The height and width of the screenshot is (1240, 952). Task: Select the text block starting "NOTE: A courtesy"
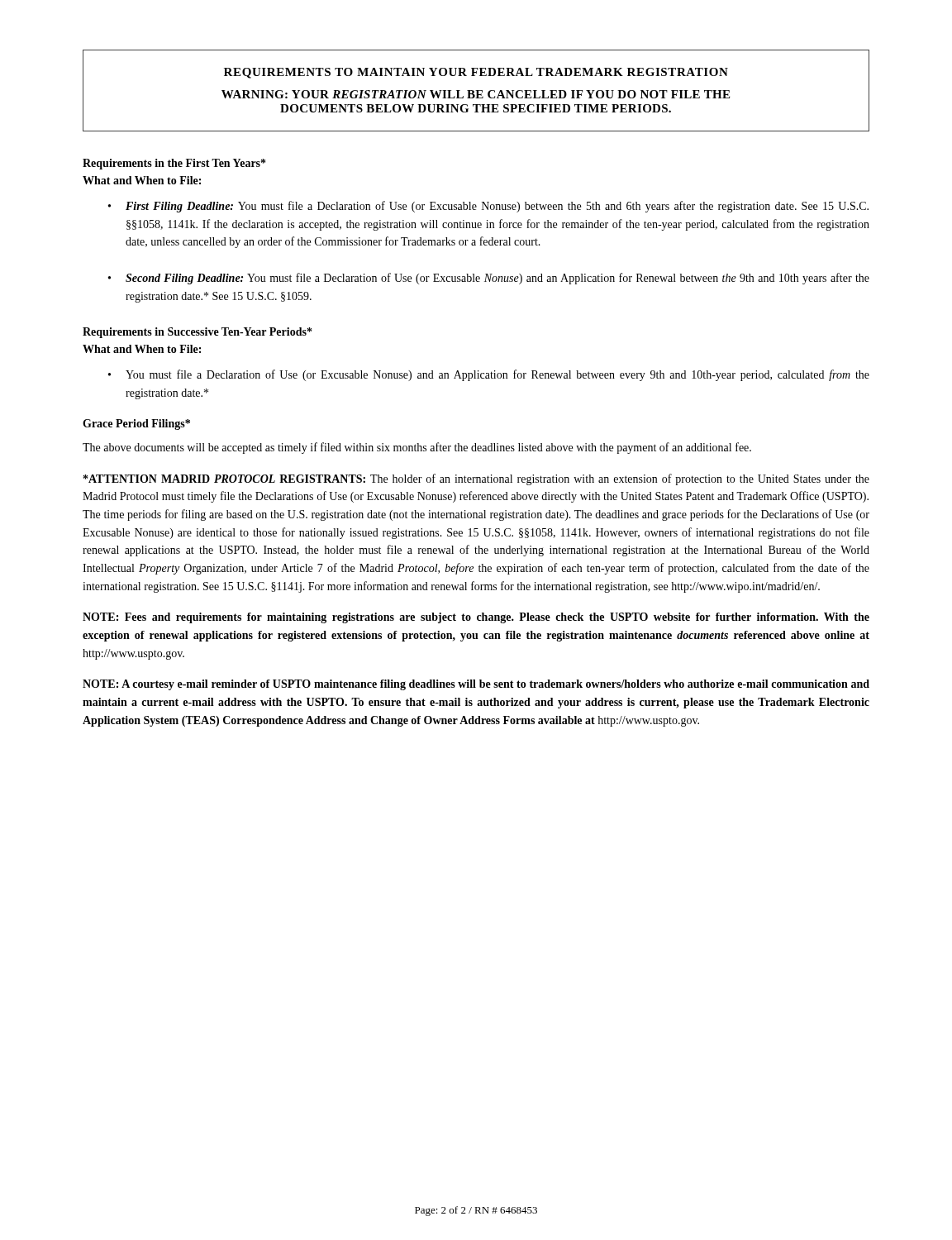476,702
